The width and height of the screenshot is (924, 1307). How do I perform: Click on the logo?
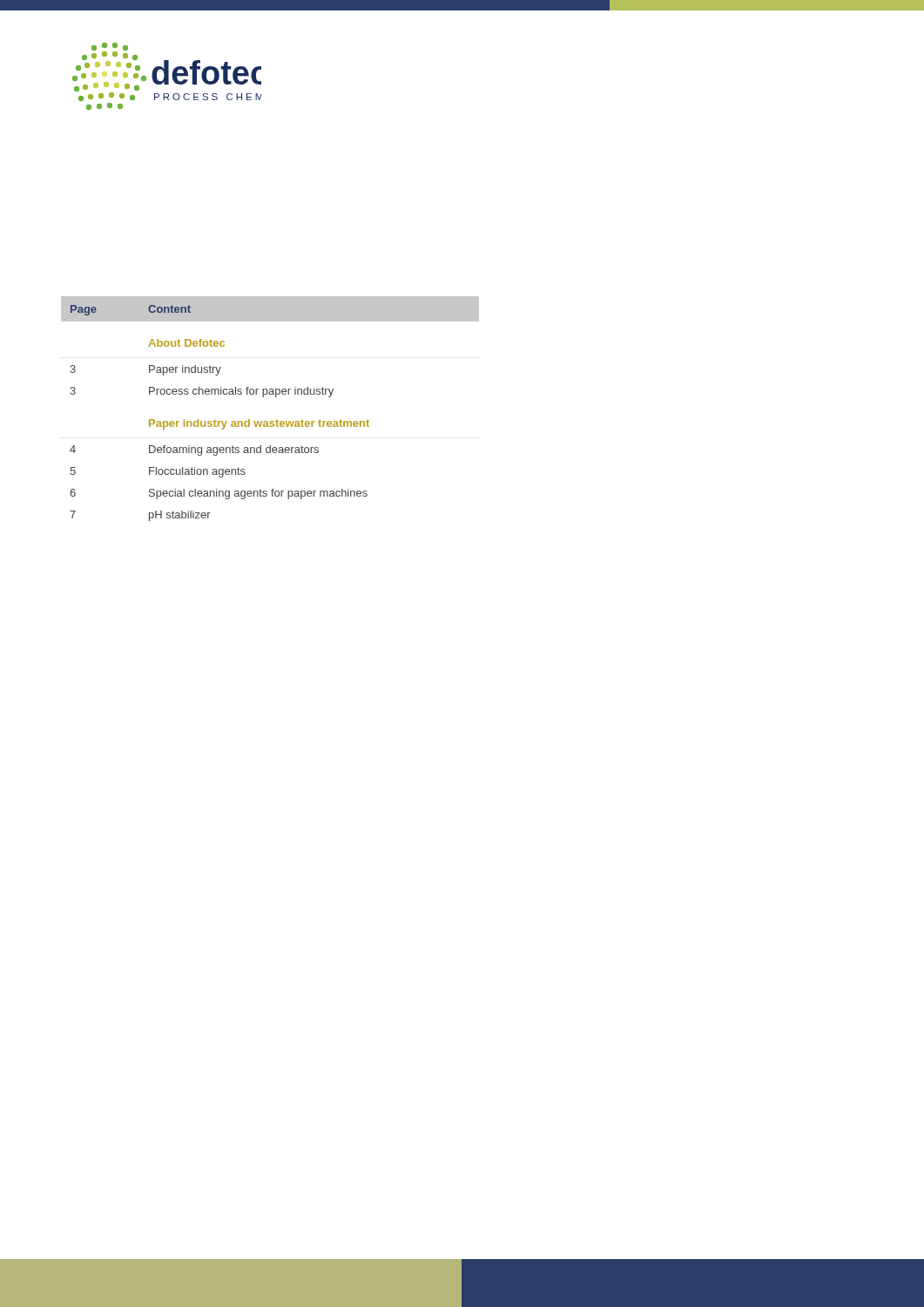click(x=161, y=82)
